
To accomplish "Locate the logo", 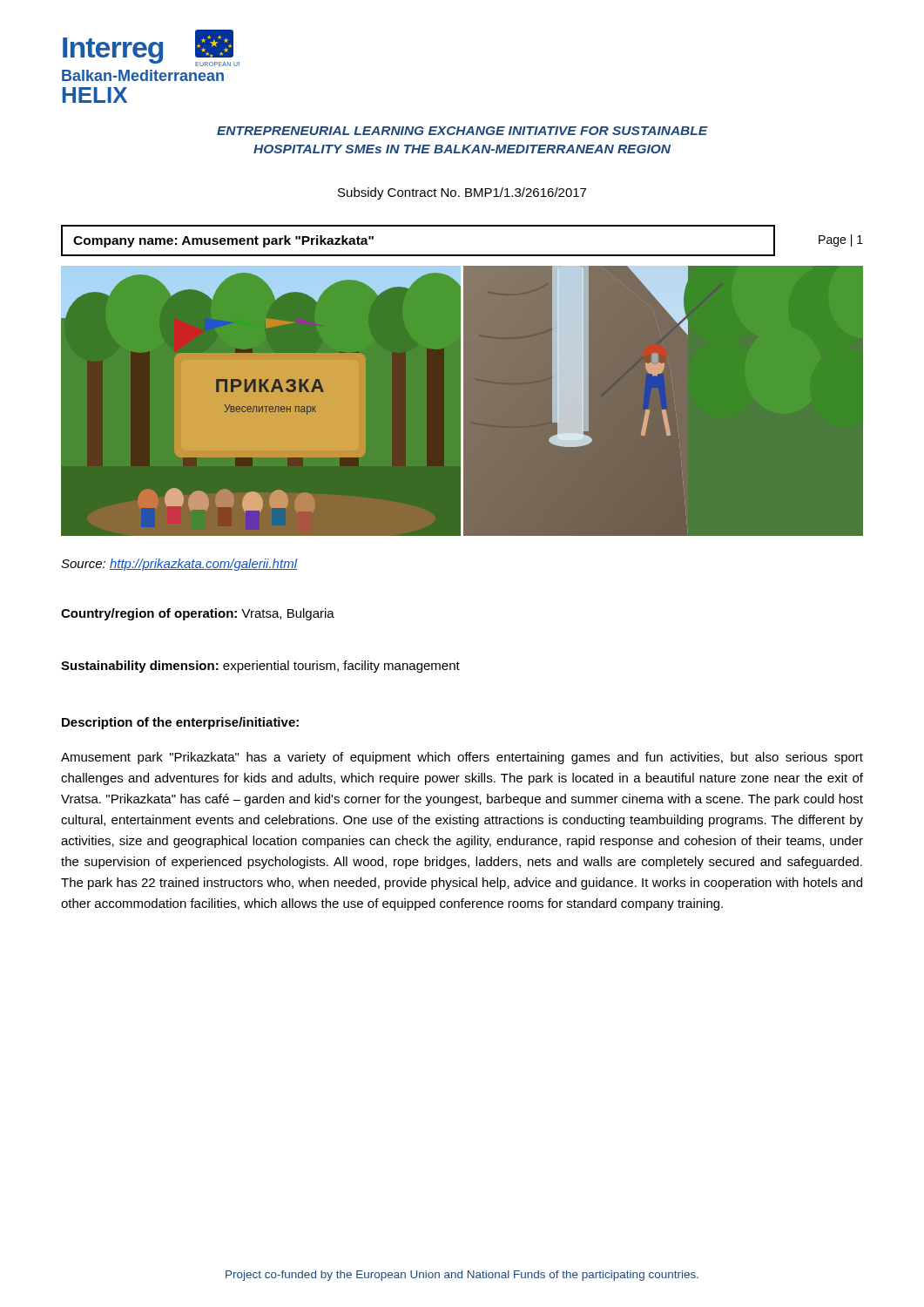I will point(150,69).
